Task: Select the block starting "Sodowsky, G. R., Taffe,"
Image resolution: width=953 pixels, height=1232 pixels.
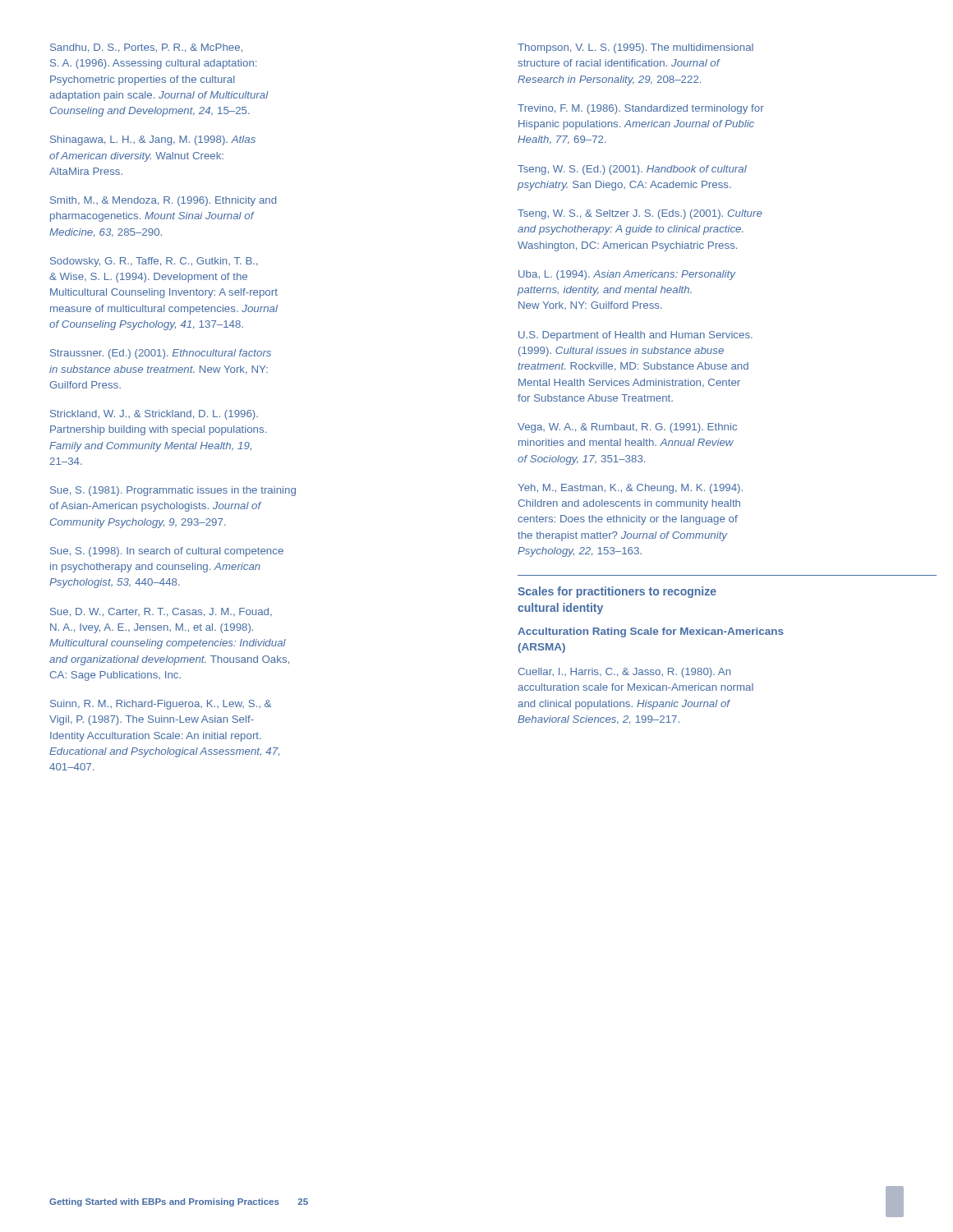Action: (163, 292)
